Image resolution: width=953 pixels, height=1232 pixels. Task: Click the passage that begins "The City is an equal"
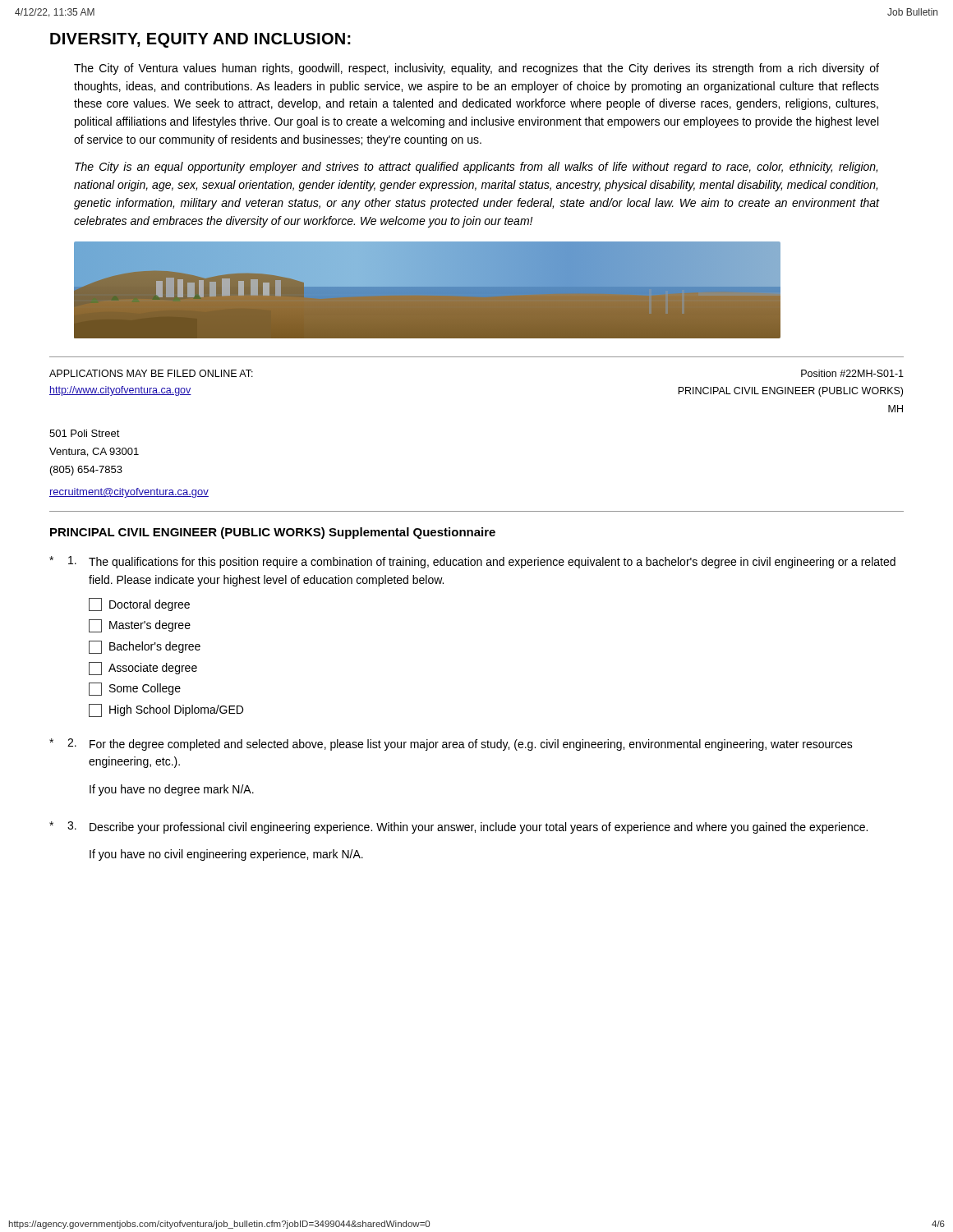pos(476,194)
